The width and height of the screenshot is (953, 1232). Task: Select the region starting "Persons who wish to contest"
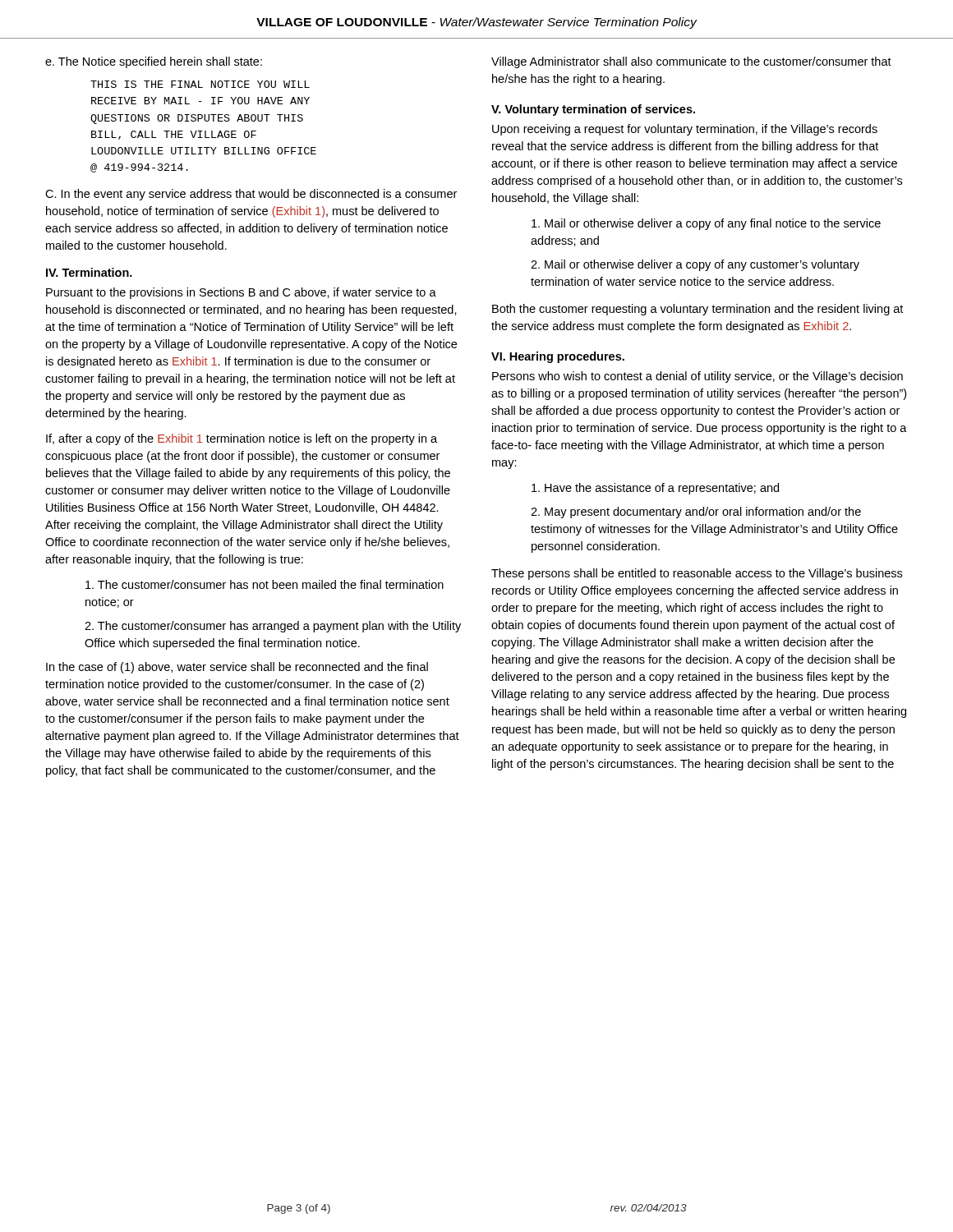coord(699,419)
